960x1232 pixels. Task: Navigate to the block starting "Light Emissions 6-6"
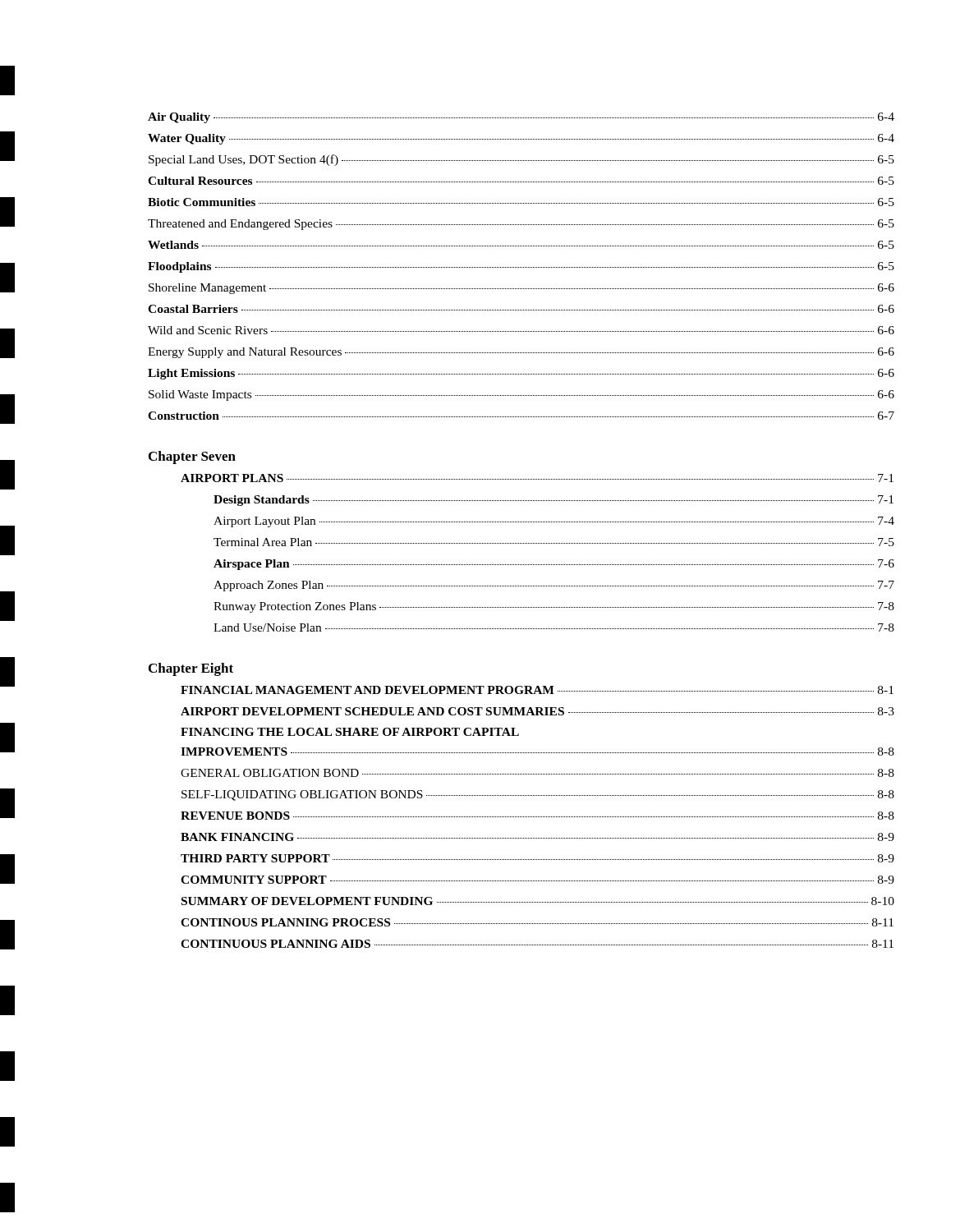[521, 373]
